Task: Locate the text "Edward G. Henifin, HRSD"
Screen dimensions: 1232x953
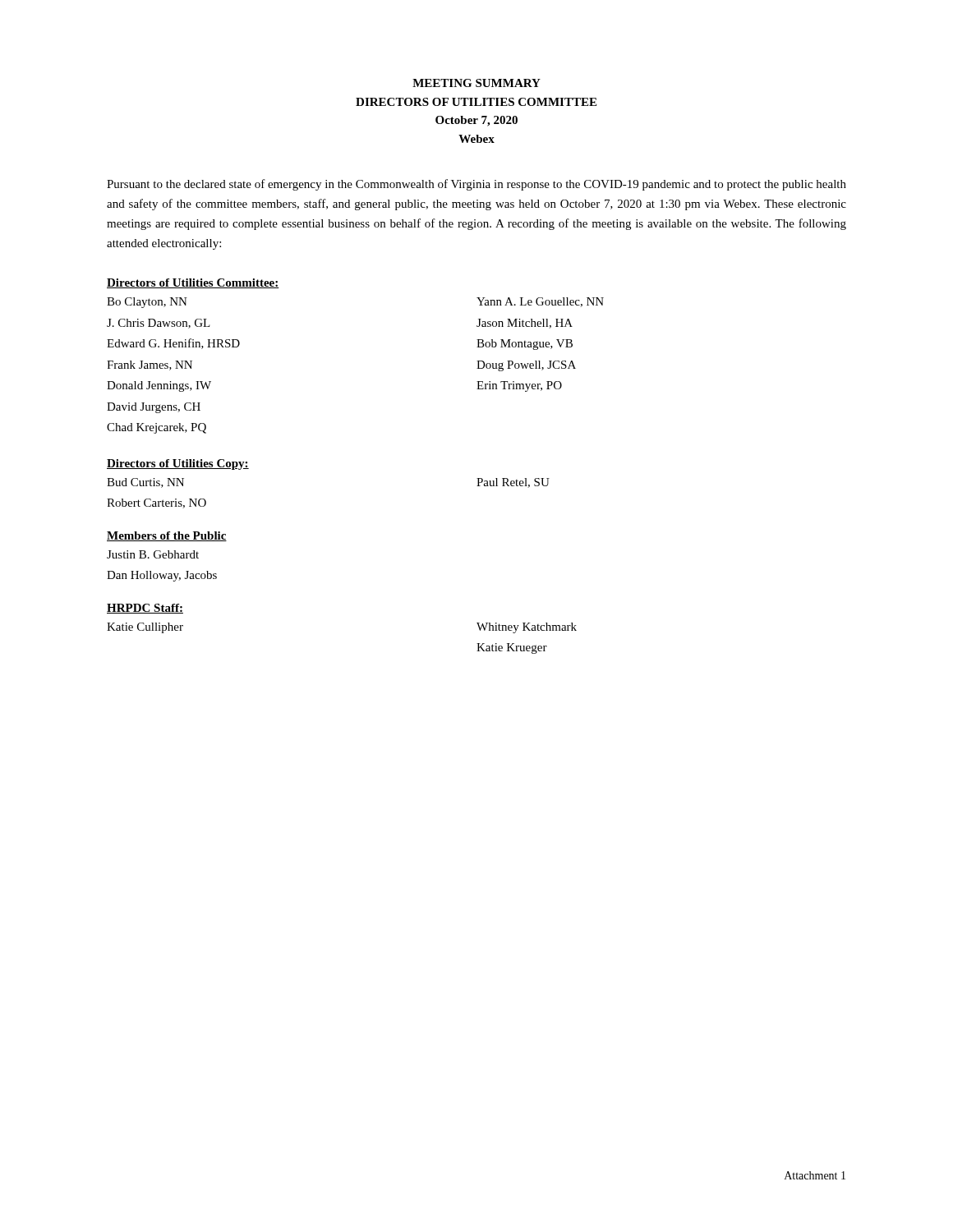Action: (x=173, y=343)
